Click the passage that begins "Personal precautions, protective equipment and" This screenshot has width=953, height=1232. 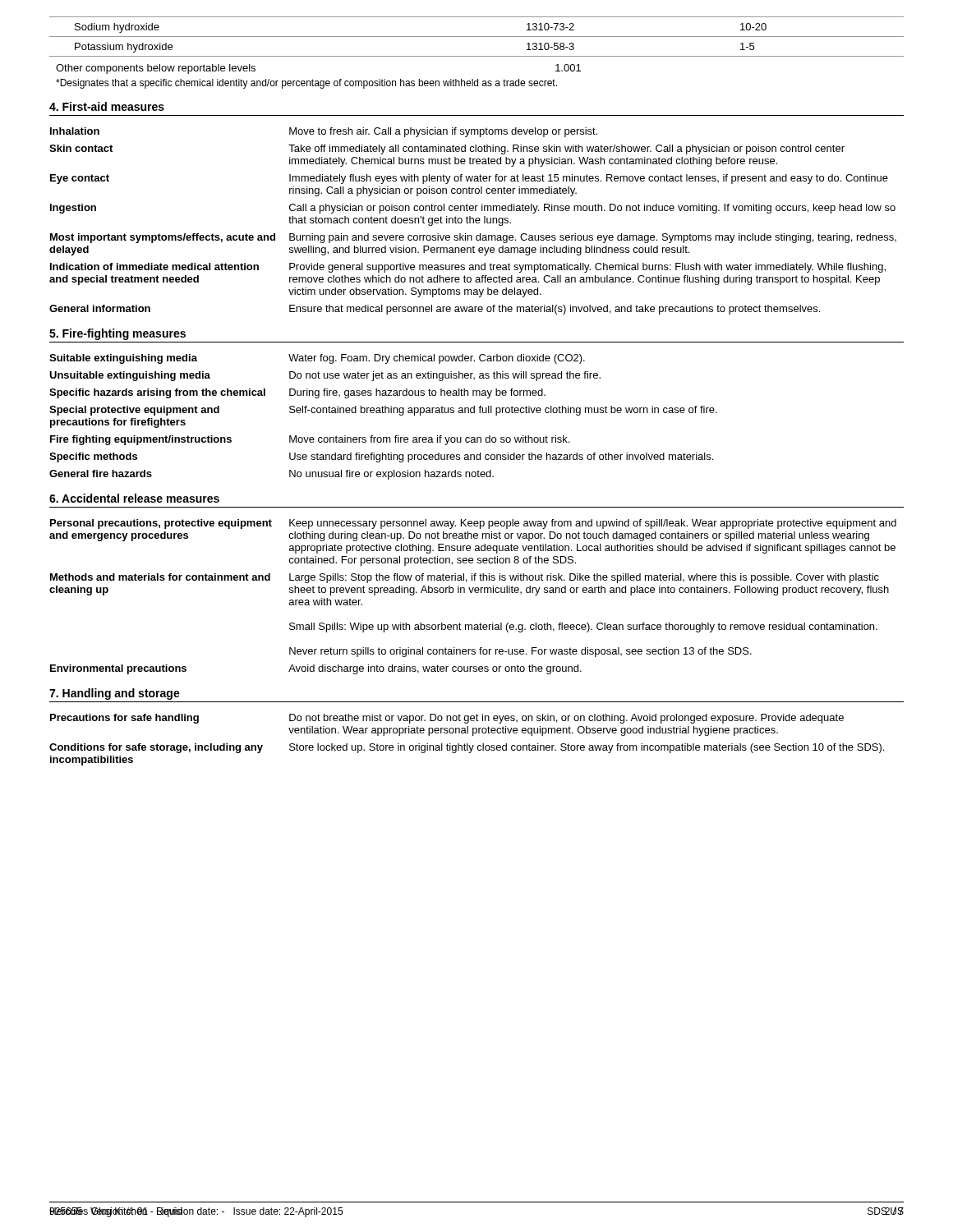click(x=476, y=595)
